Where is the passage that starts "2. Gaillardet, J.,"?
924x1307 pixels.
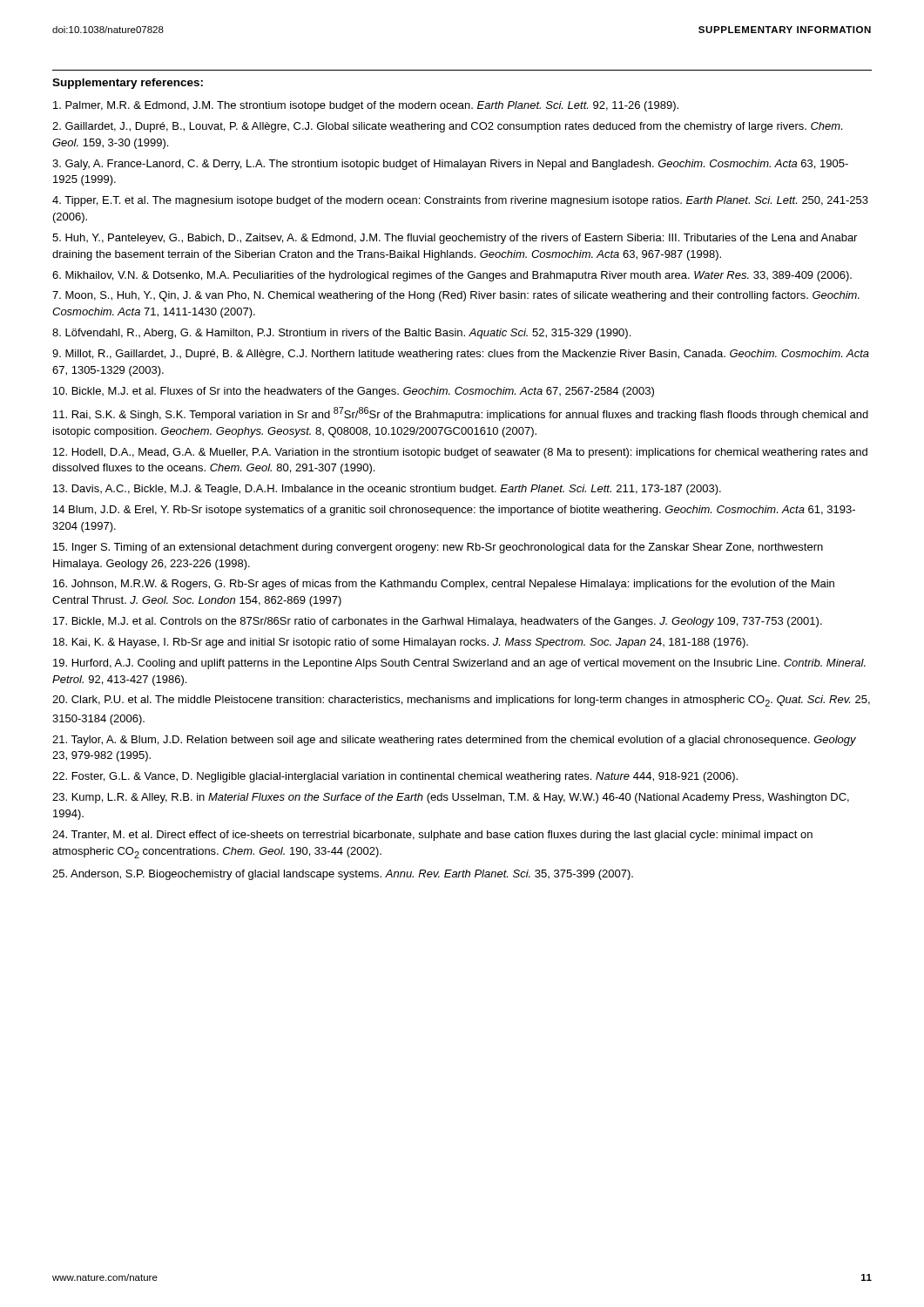pyautogui.click(x=448, y=134)
